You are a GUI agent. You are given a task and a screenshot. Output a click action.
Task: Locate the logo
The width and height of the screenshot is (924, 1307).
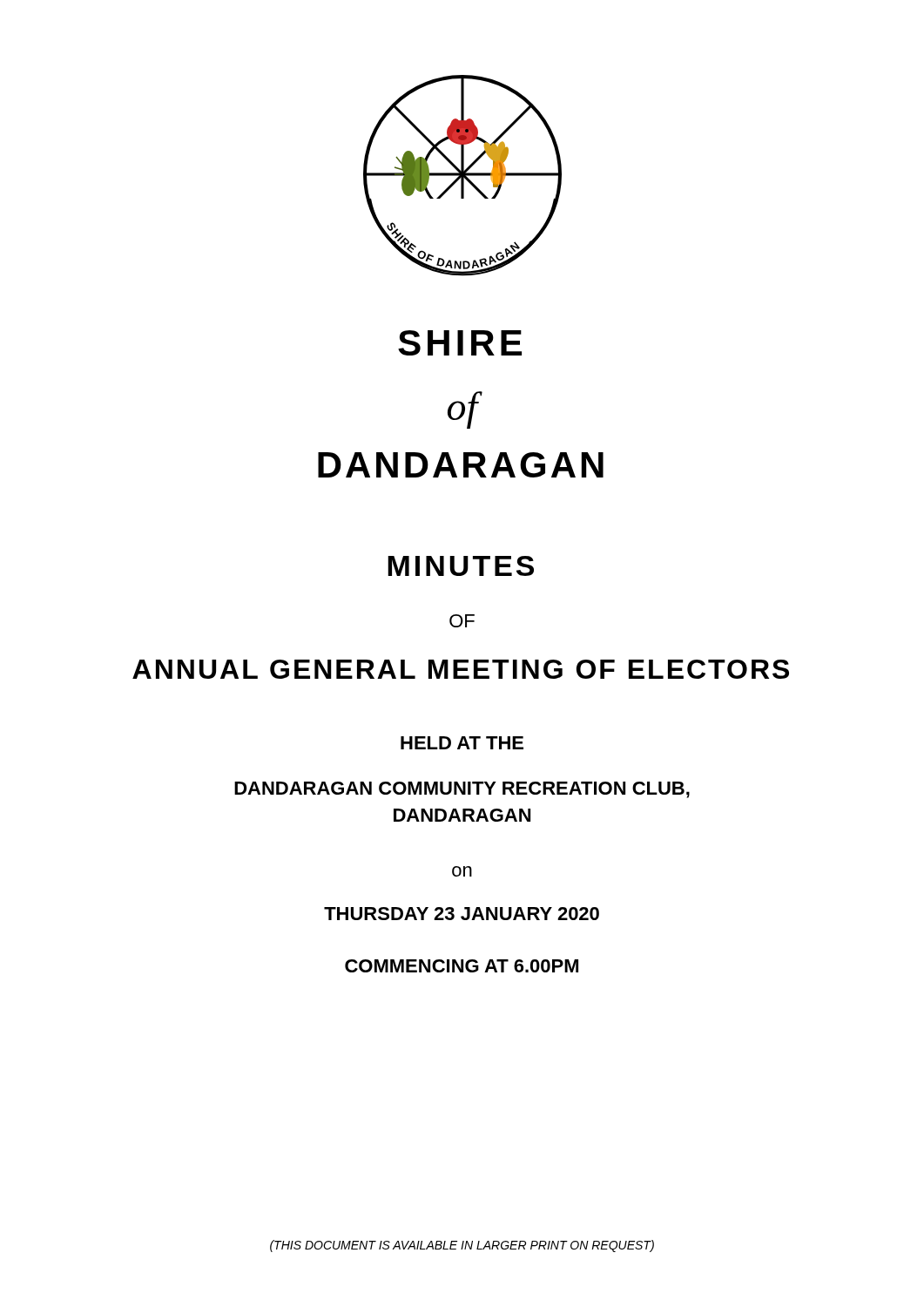click(462, 176)
